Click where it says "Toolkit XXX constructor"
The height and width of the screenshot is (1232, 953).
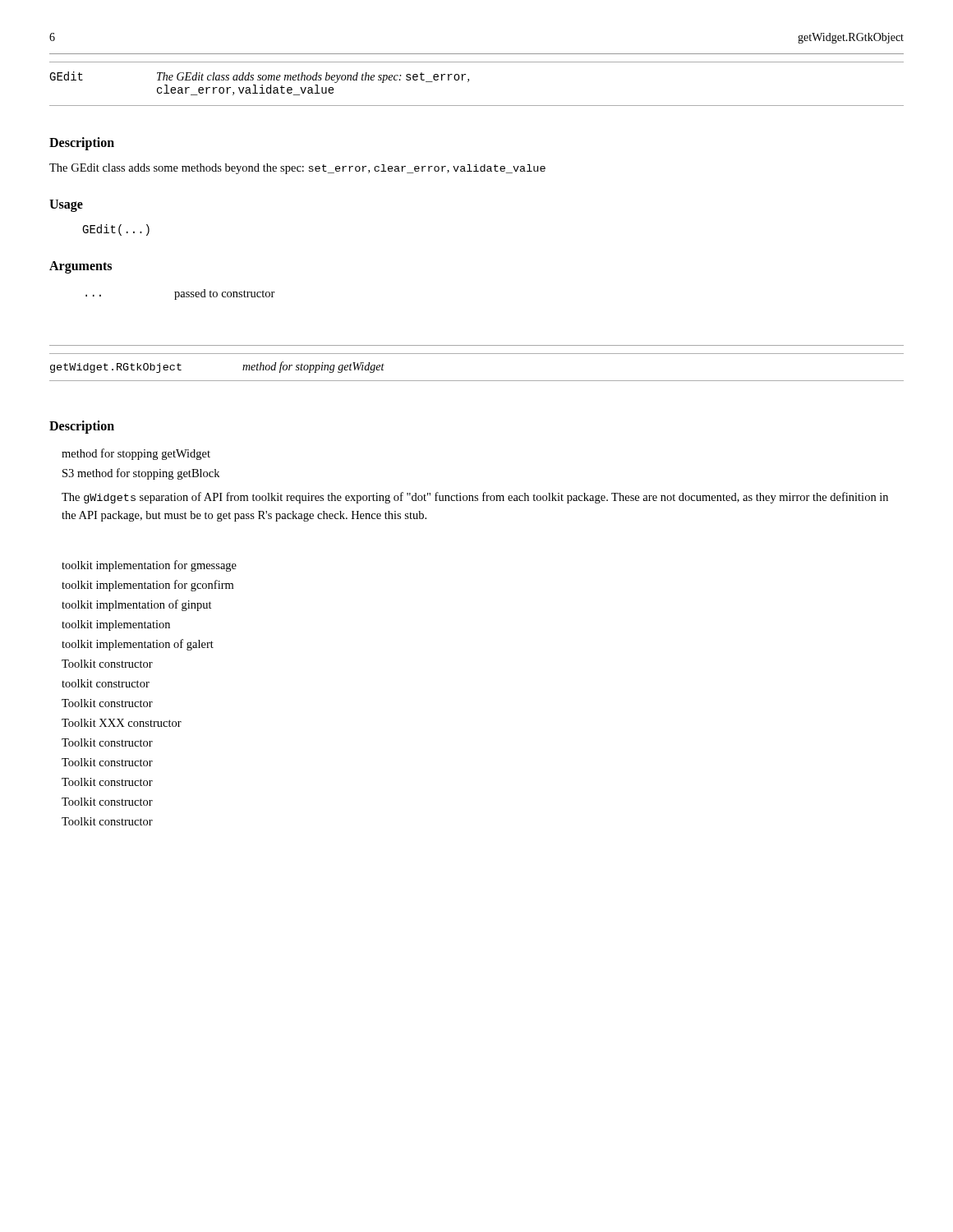pos(121,723)
